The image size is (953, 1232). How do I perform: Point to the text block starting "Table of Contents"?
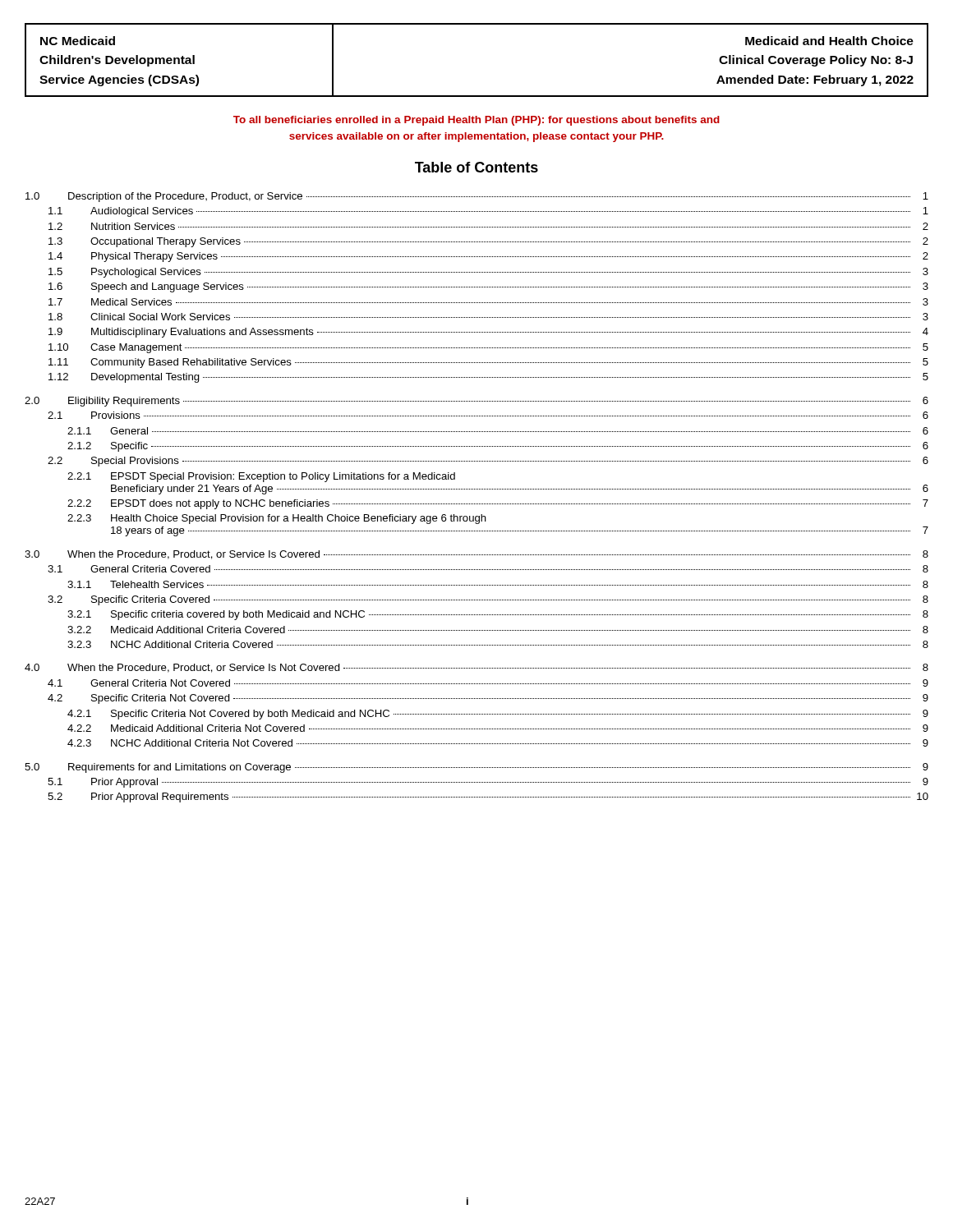click(x=476, y=168)
